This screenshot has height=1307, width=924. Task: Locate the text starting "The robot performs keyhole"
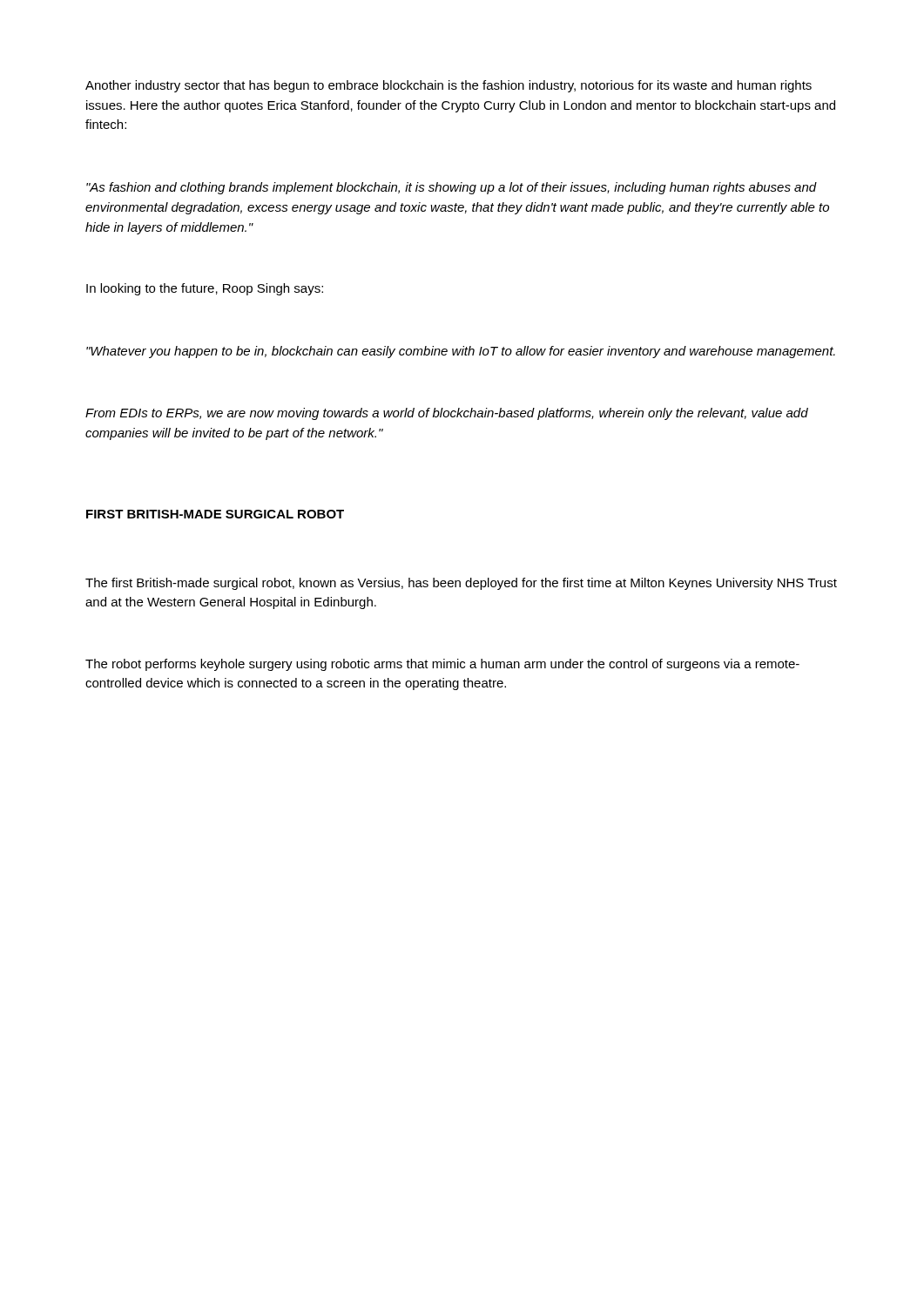click(x=462, y=673)
